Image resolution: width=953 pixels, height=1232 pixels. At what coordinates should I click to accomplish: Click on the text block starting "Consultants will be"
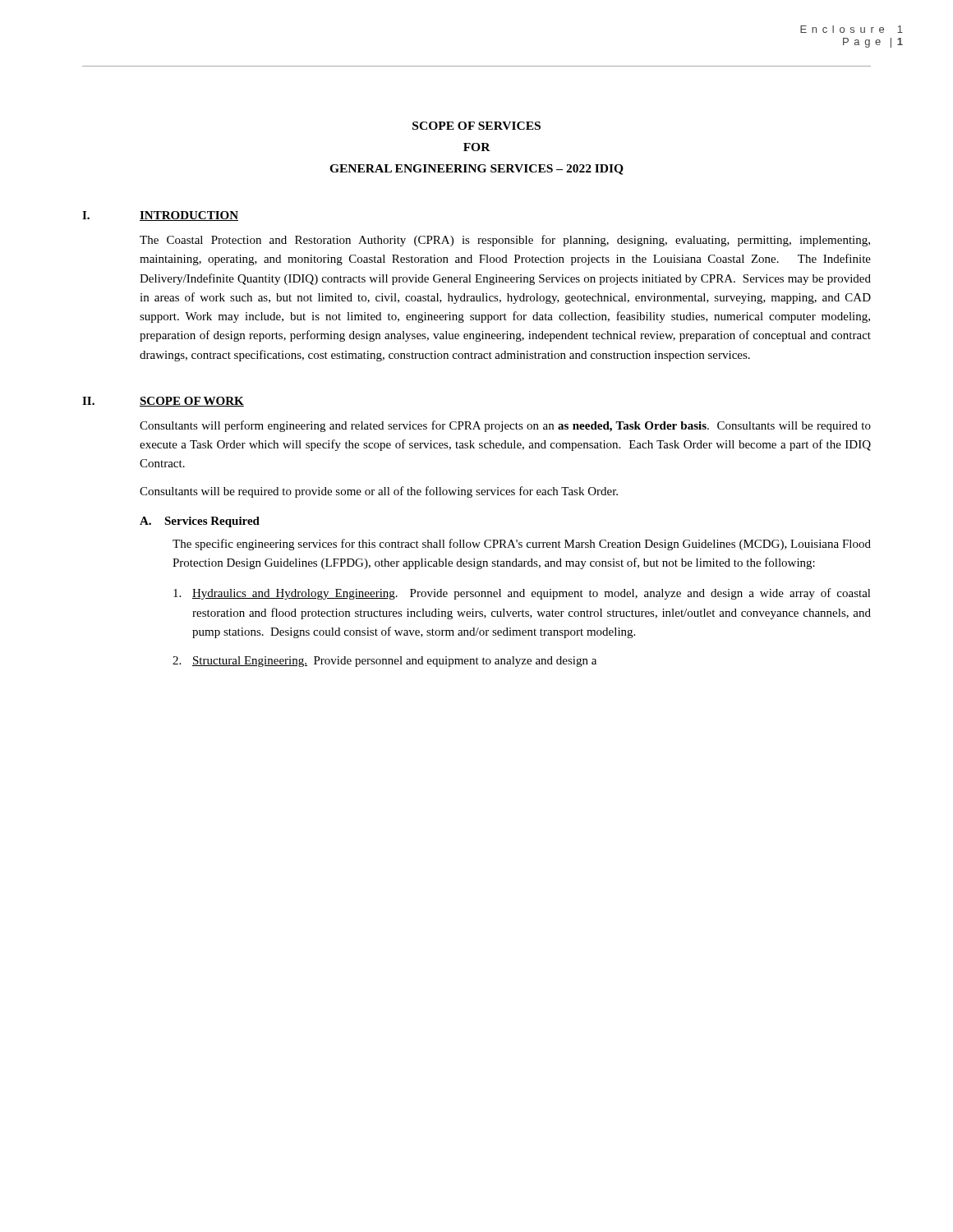(x=379, y=491)
